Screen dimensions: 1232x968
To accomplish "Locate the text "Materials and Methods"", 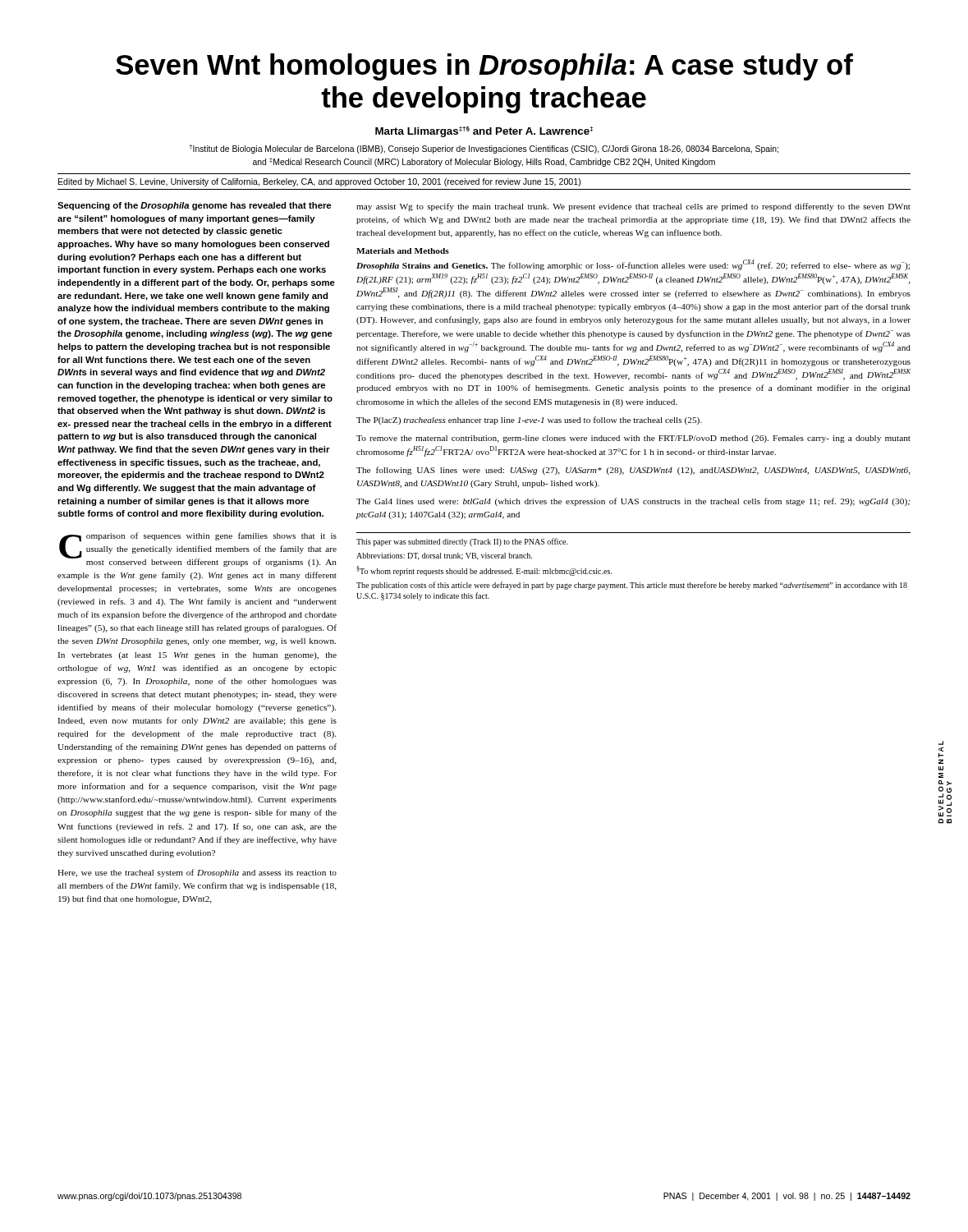I will click(x=403, y=251).
